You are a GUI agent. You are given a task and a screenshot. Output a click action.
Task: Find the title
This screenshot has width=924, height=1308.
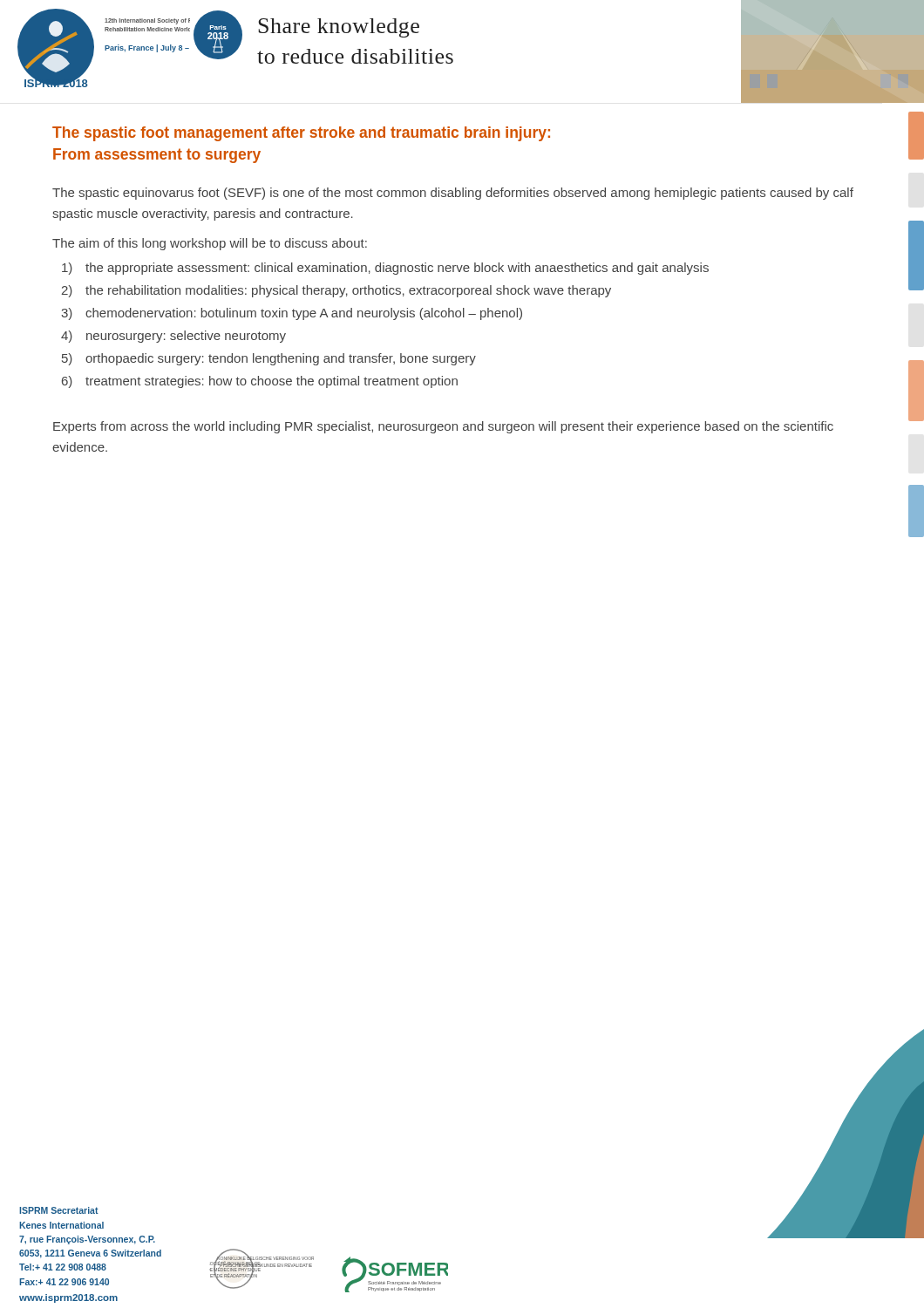tap(453, 143)
